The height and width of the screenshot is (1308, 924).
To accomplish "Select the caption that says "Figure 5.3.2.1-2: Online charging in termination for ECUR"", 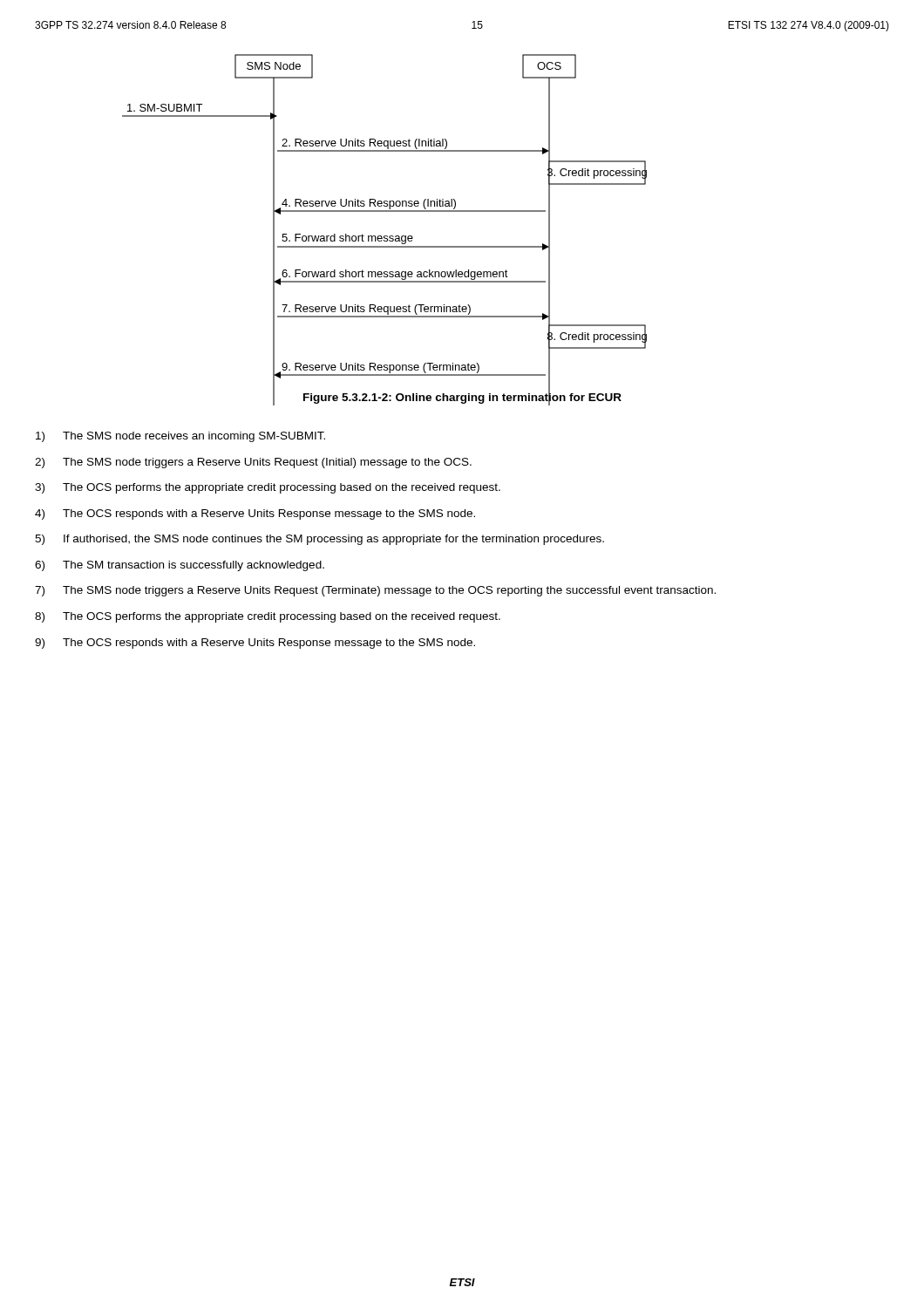I will pos(462,397).
